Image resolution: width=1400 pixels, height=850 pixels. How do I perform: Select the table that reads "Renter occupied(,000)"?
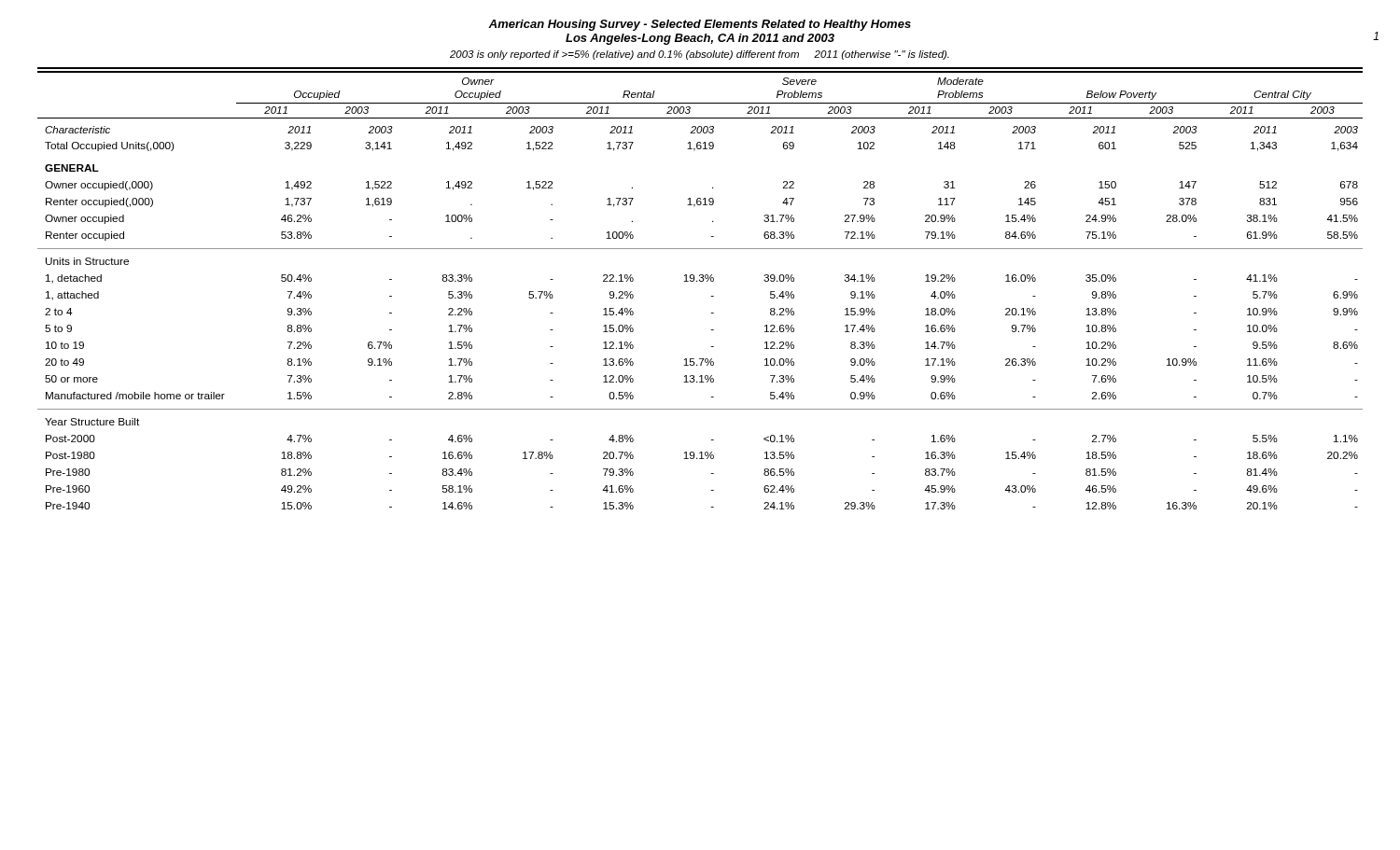coord(700,291)
